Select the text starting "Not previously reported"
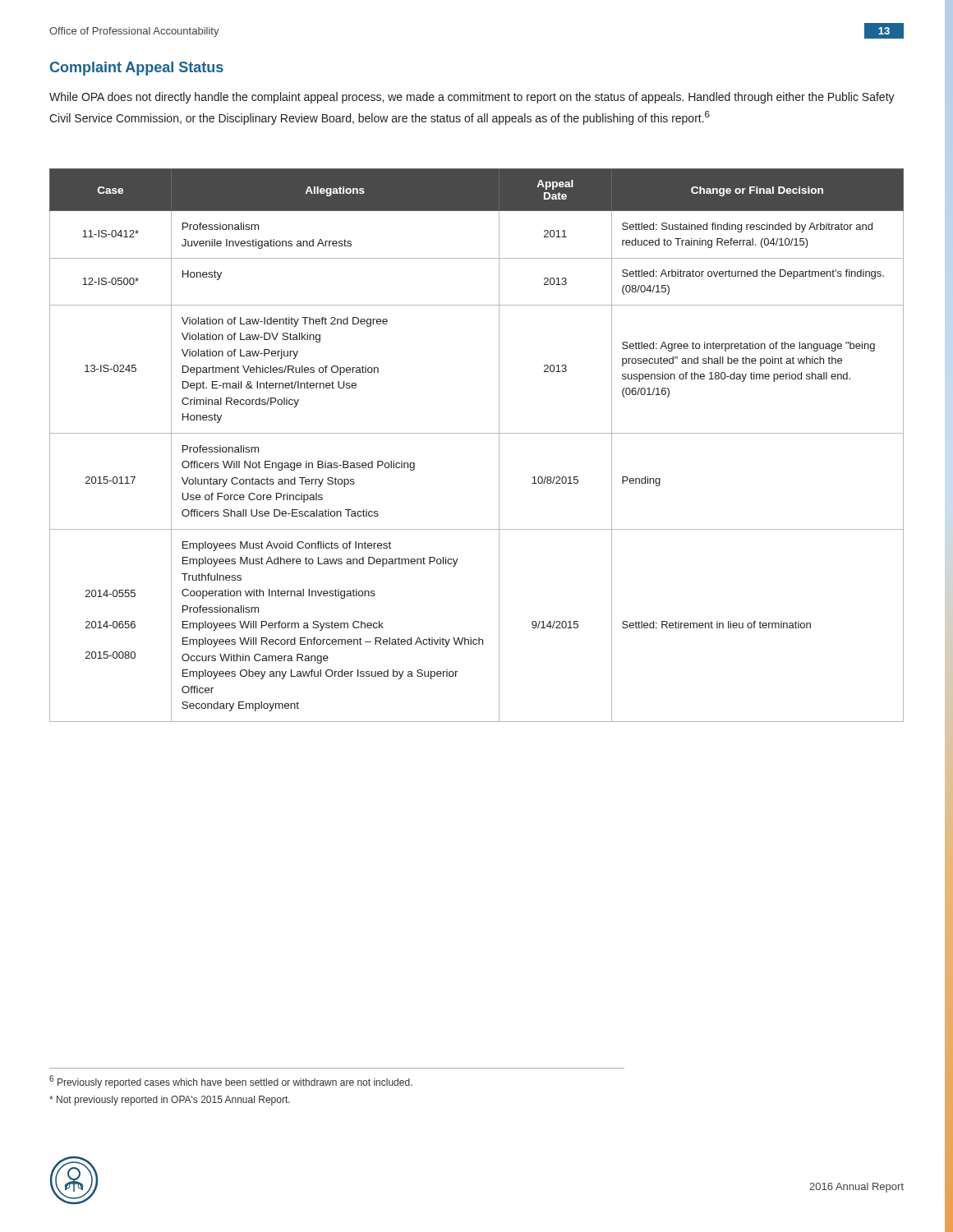Viewport: 953px width, 1232px height. tap(170, 1100)
